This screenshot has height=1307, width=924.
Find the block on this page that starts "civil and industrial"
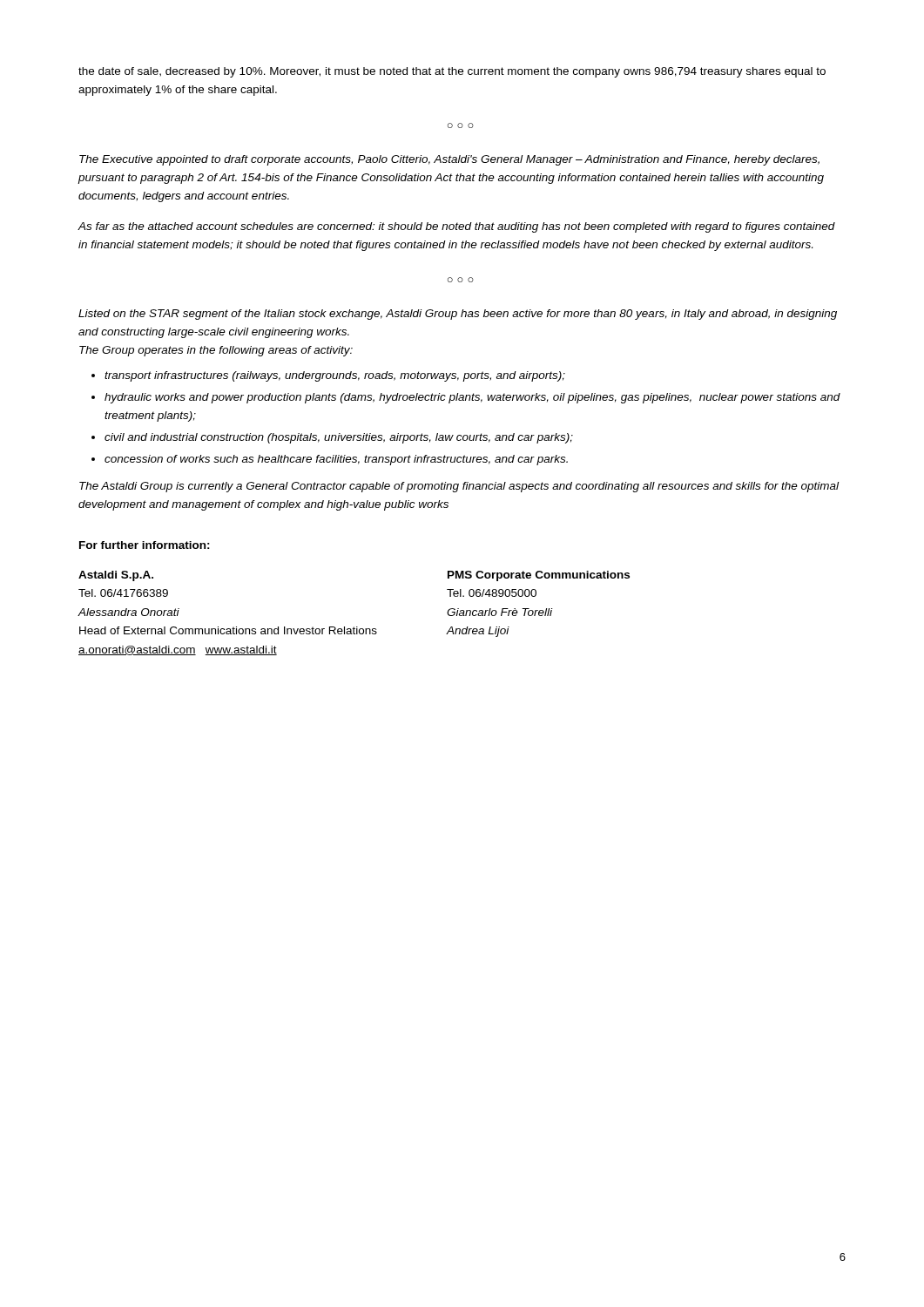(339, 437)
